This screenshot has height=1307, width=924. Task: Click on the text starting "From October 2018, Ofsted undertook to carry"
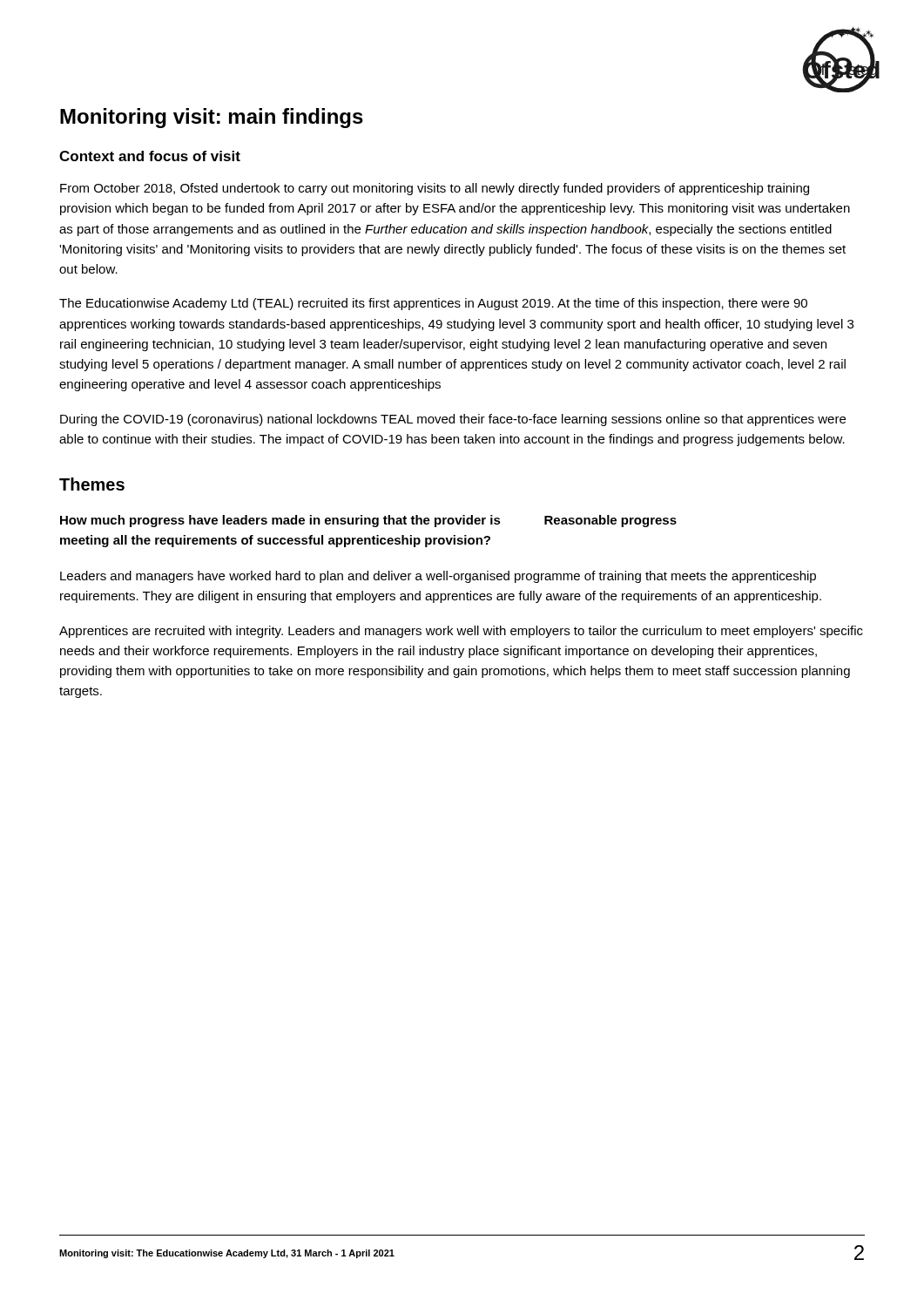click(x=455, y=228)
